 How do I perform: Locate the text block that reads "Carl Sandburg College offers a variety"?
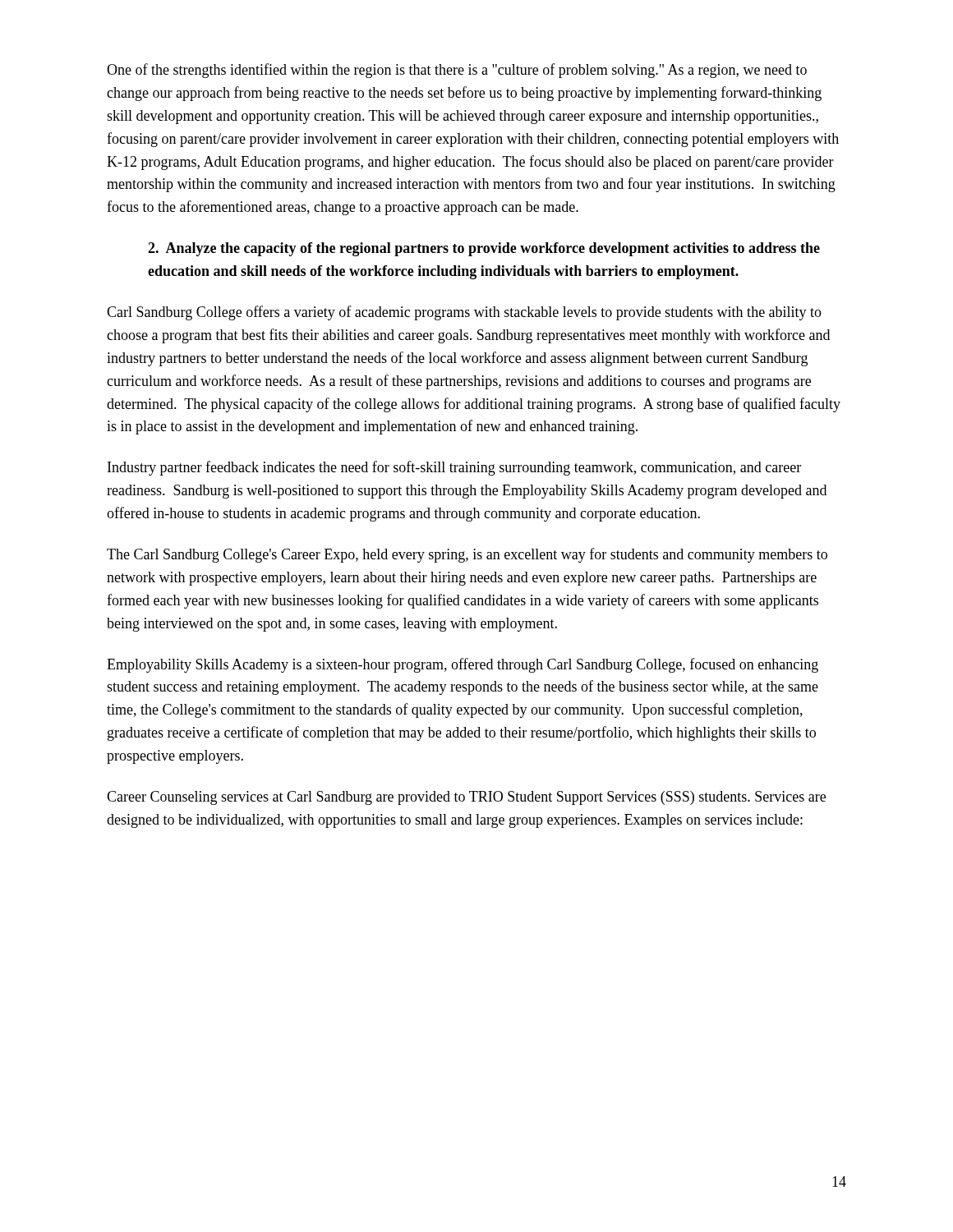474,369
